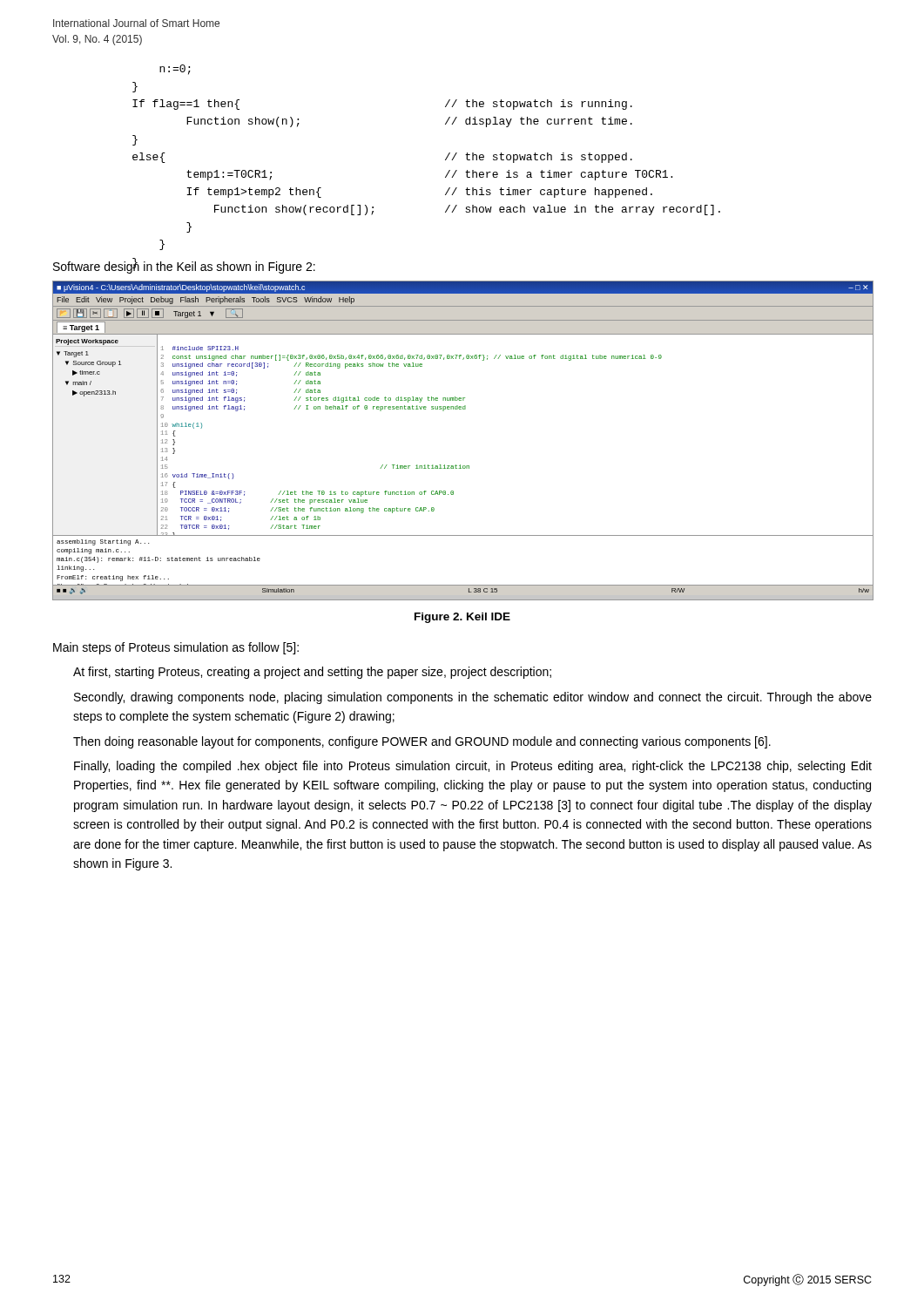Screen dimensions: 1307x924
Task: Point to "Figure 2. Keil IDE"
Action: [x=462, y=617]
